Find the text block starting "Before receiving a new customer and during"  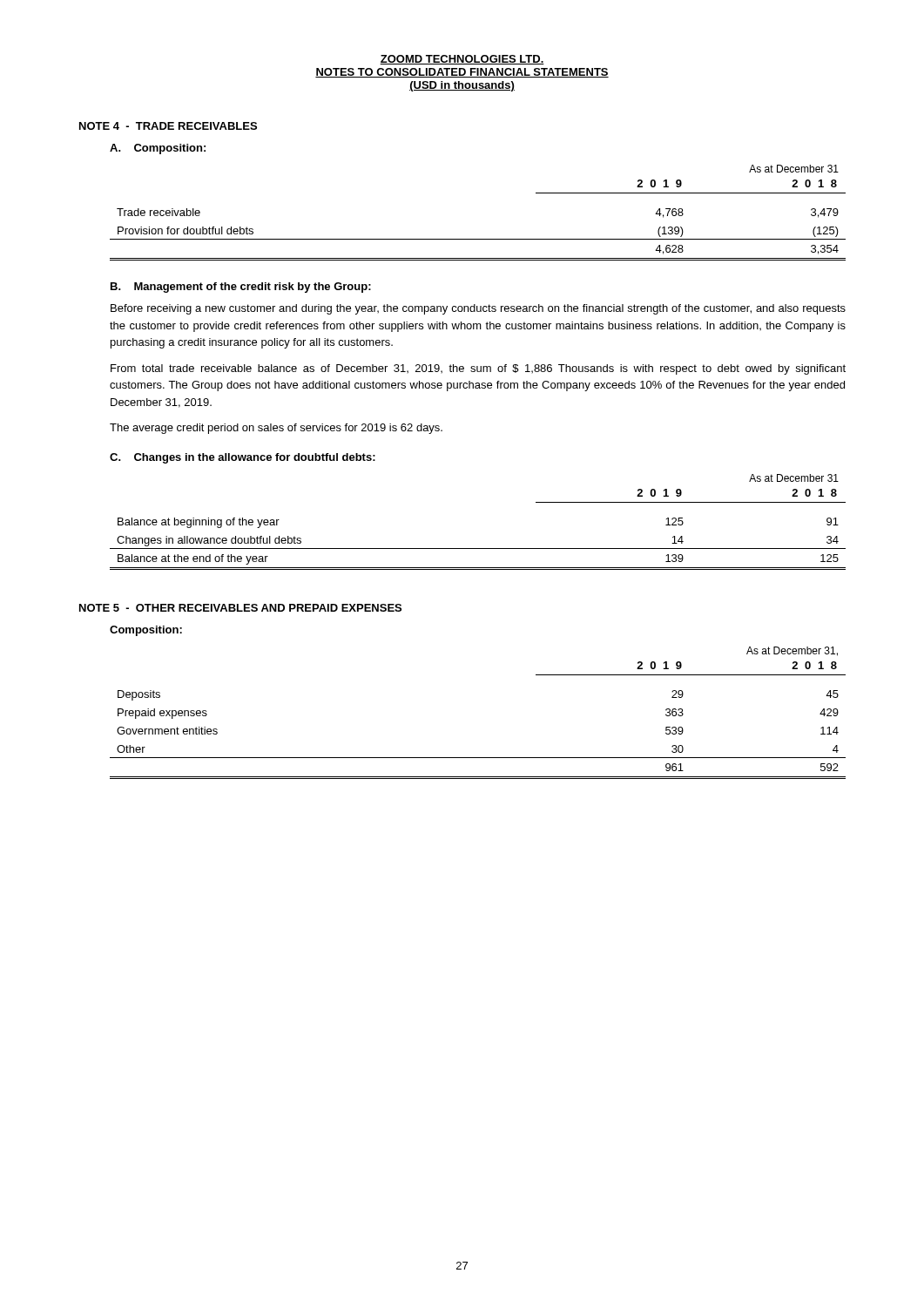click(478, 325)
